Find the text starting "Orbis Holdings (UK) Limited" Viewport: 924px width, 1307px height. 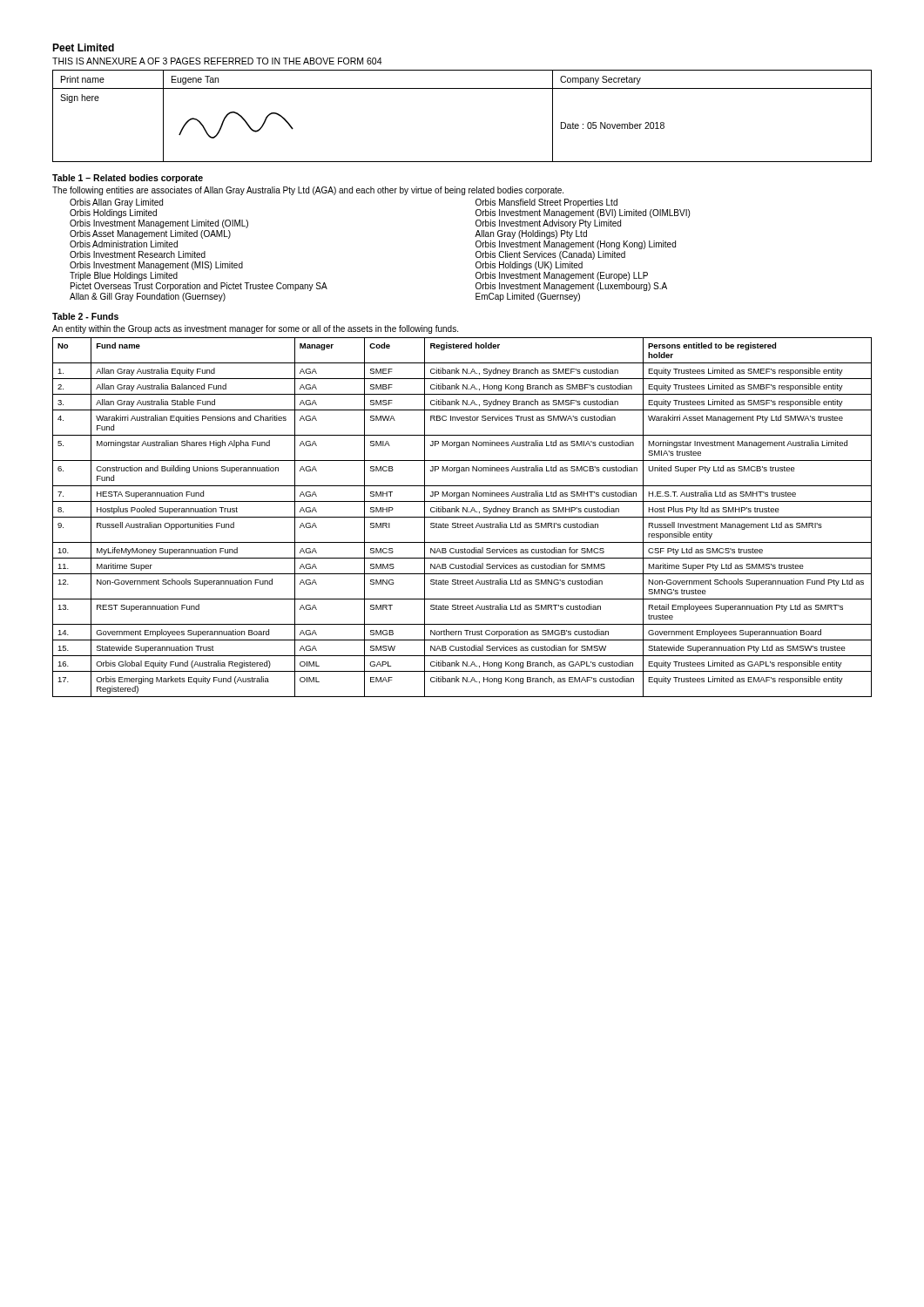[x=529, y=265]
